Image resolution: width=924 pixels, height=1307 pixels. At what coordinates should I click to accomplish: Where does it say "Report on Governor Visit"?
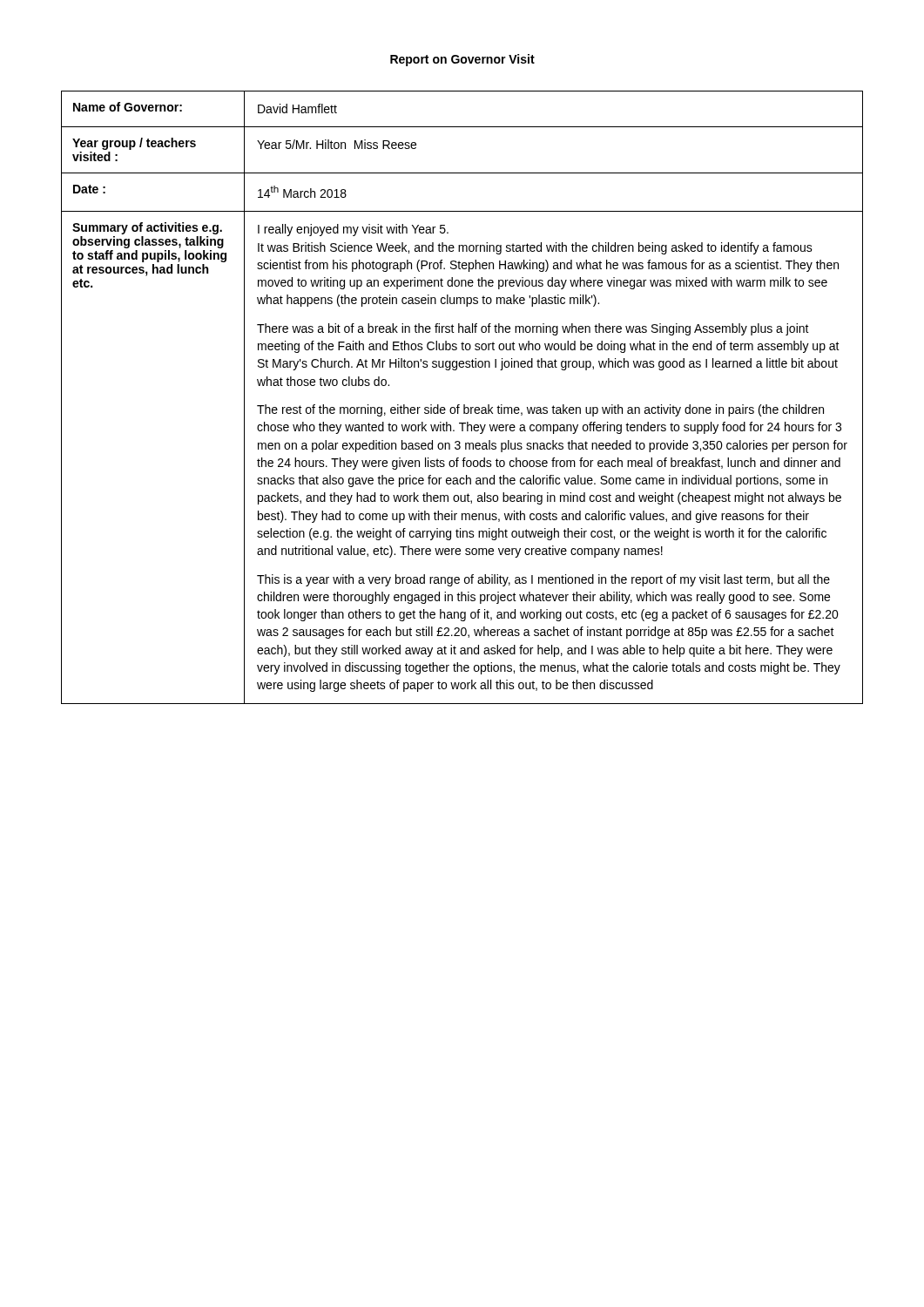[462, 59]
